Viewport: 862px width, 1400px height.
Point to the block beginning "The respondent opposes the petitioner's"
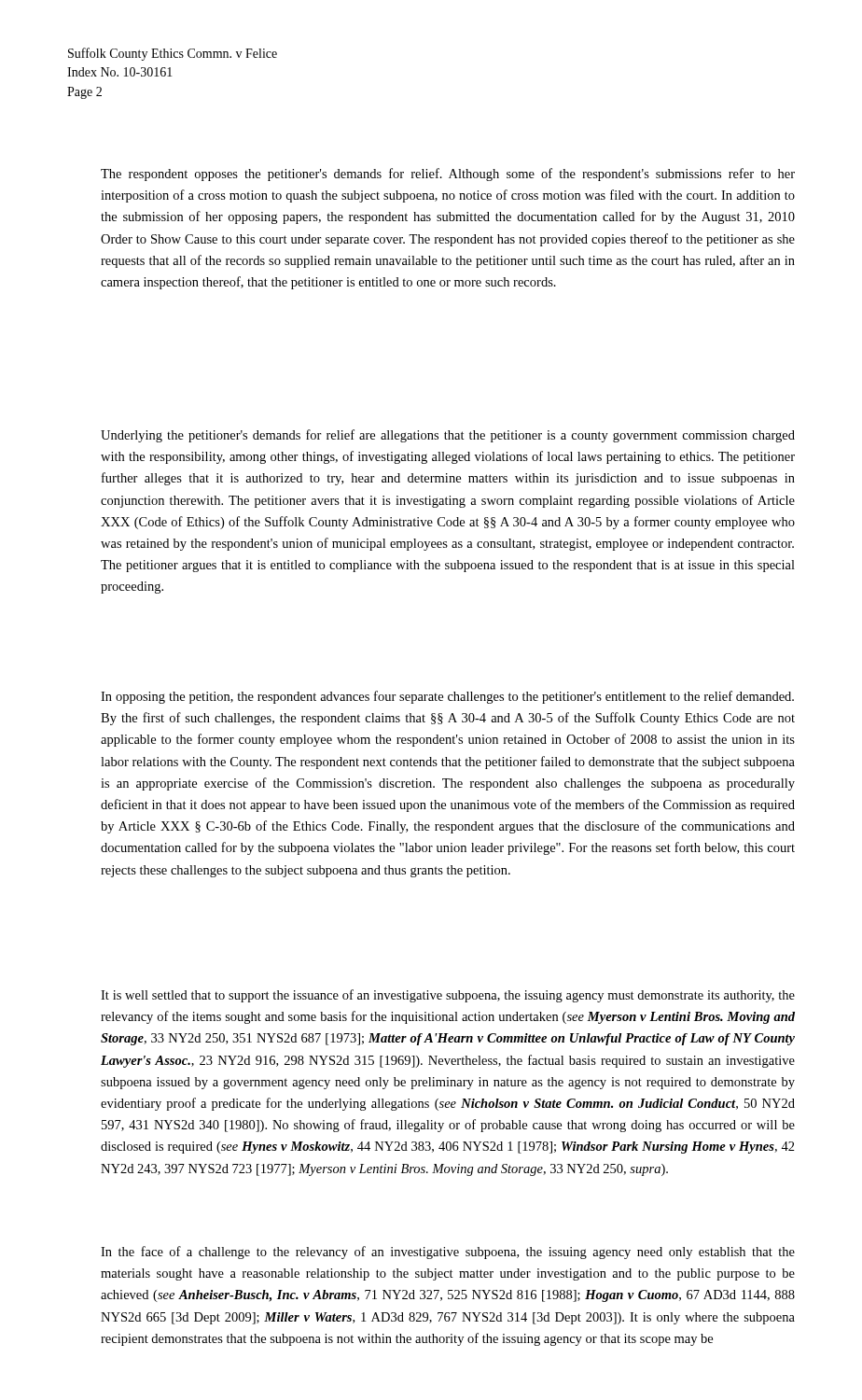click(448, 228)
